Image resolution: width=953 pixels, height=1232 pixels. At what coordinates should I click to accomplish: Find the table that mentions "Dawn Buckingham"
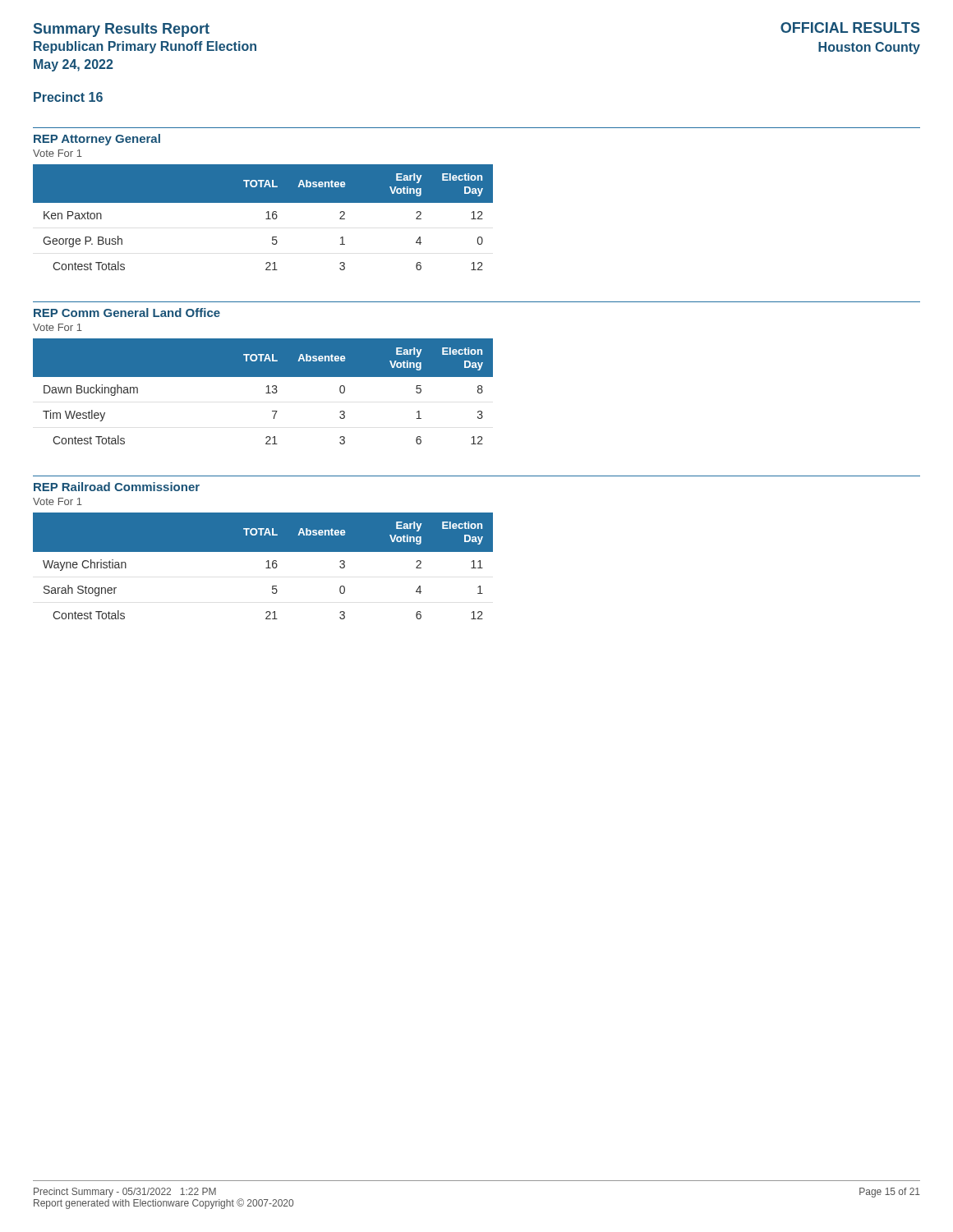pyautogui.click(x=476, y=396)
